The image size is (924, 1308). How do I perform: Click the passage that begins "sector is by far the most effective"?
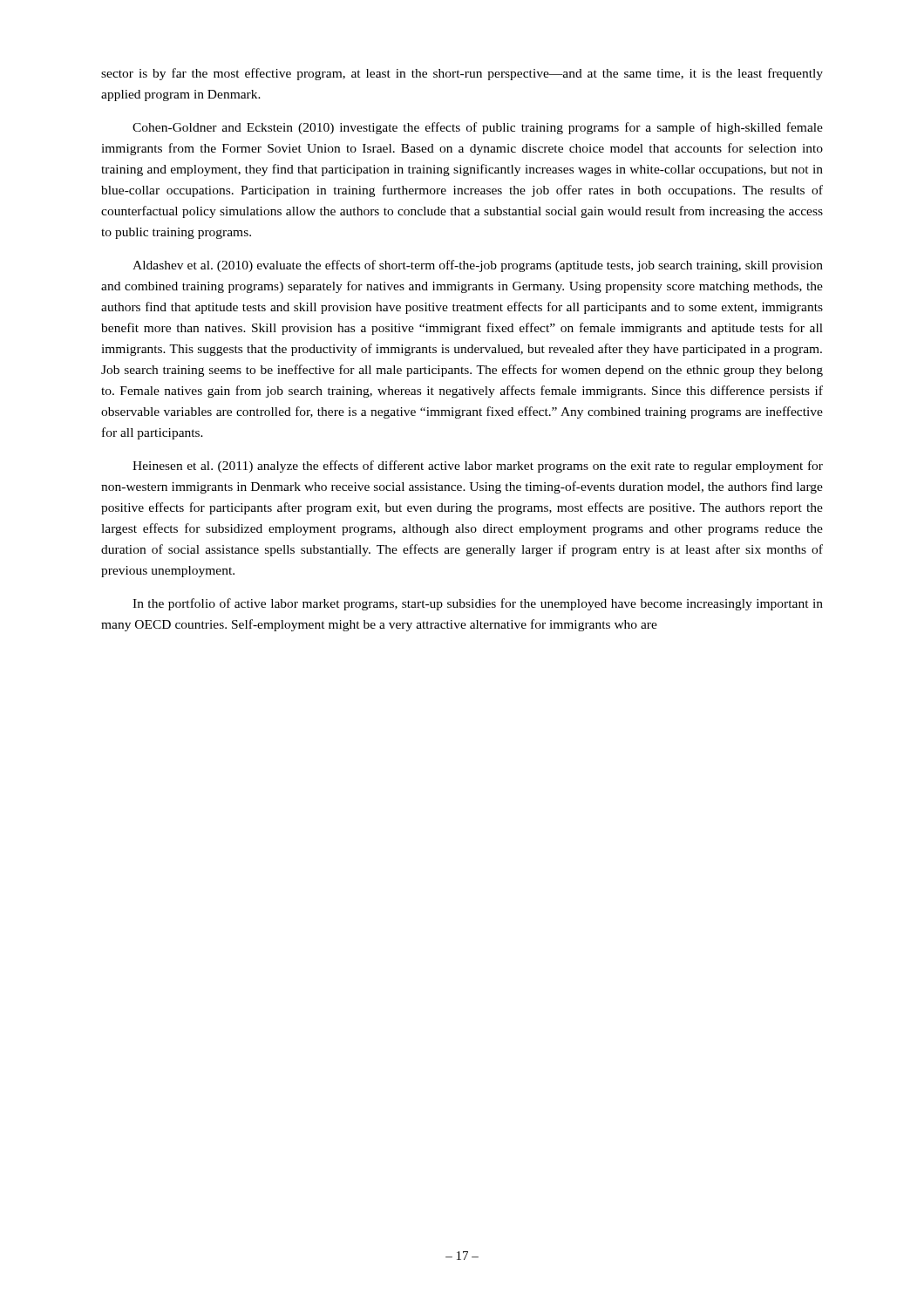click(462, 349)
